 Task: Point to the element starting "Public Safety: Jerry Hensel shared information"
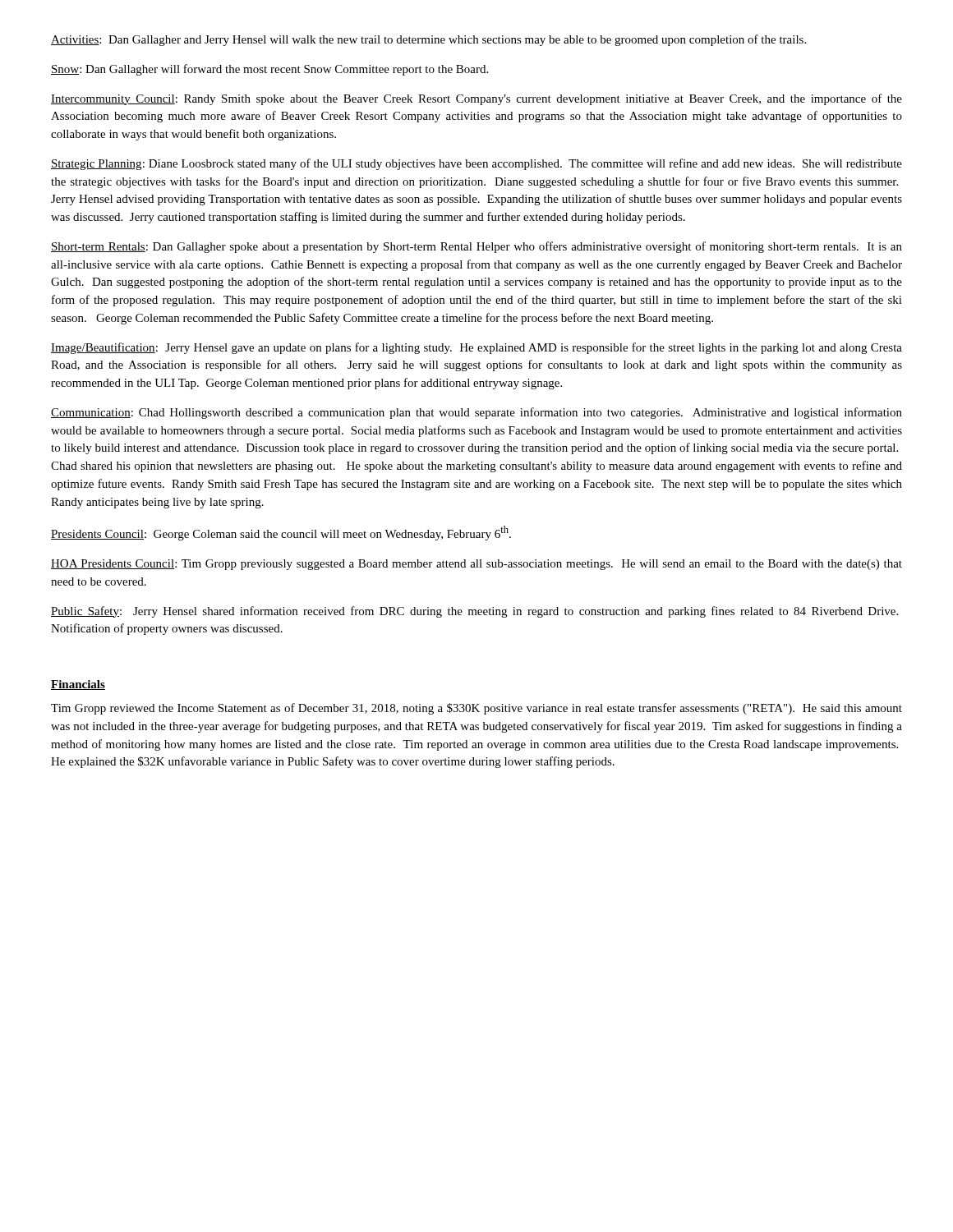[x=476, y=620]
